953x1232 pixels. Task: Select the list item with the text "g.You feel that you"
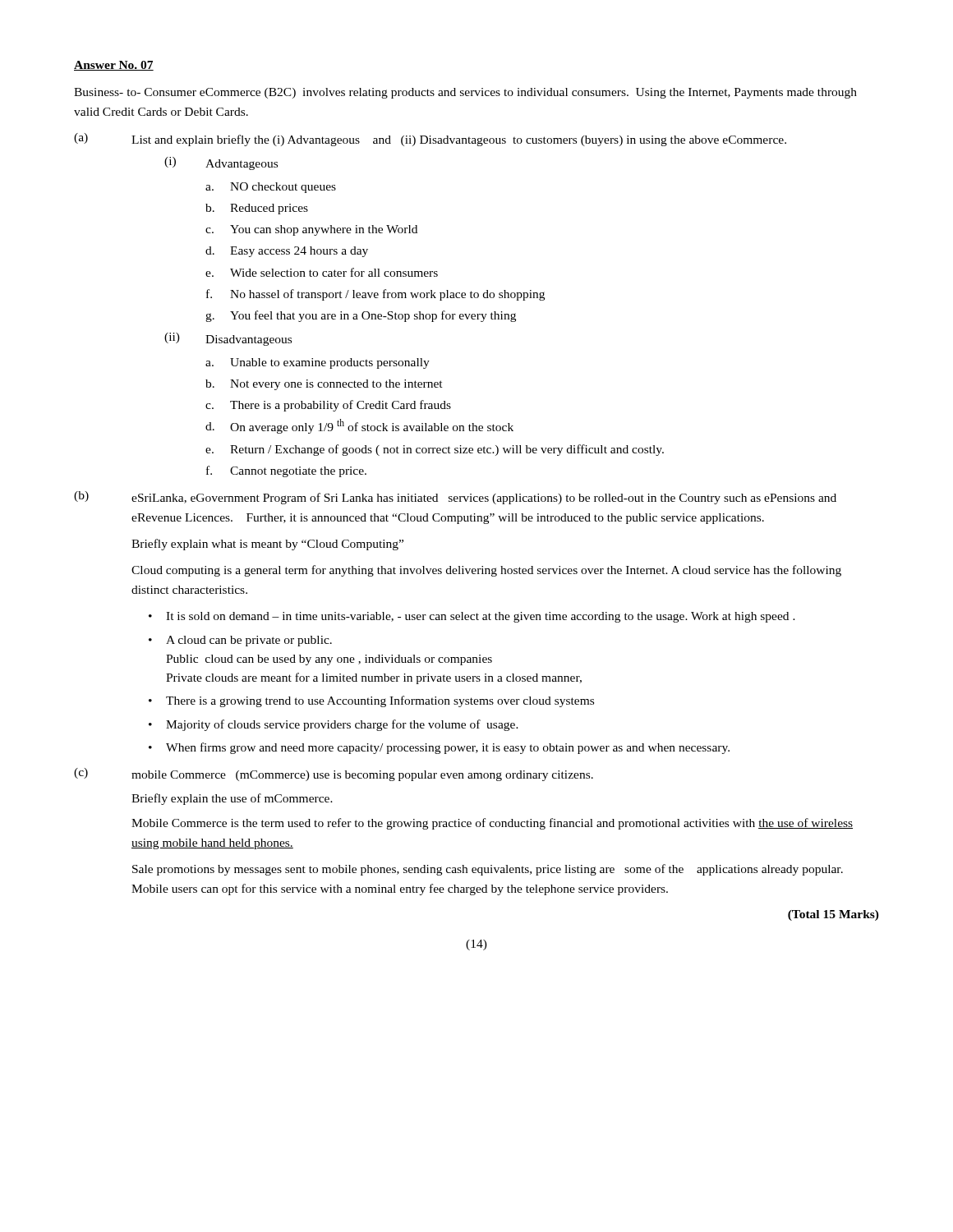tap(361, 316)
